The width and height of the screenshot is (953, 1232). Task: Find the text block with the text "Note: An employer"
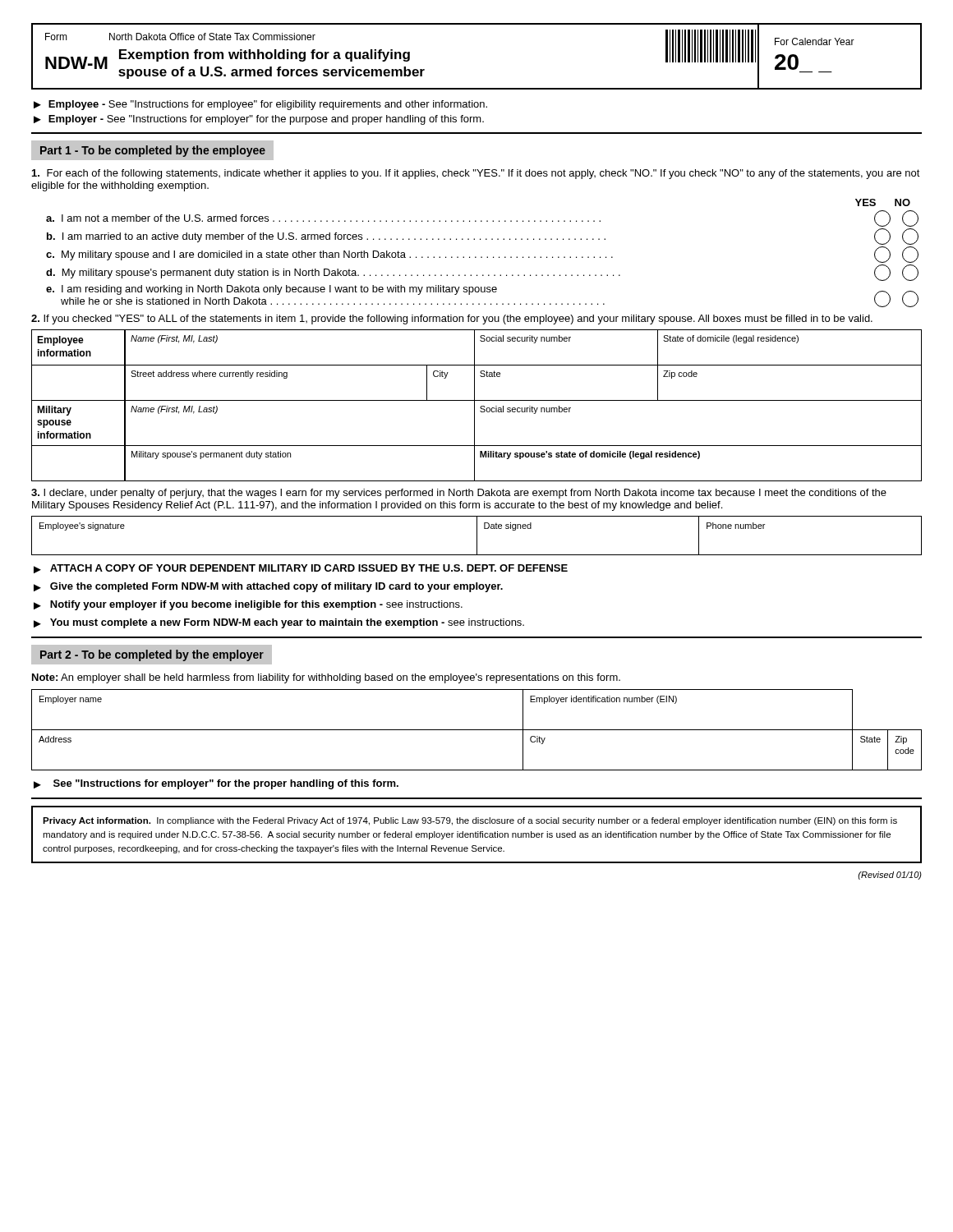[326, 677]
